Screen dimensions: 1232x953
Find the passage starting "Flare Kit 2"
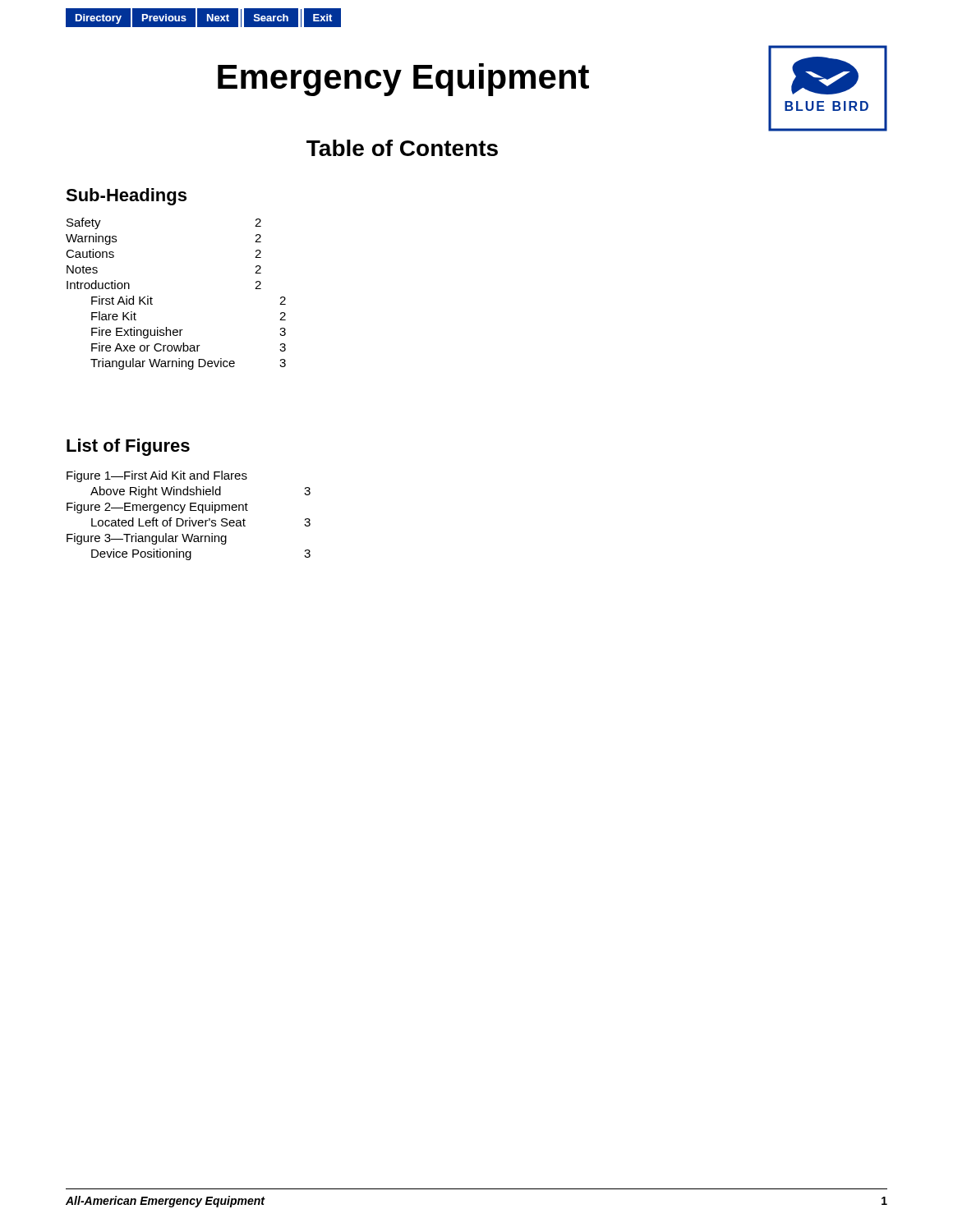pyautogui.click(x=110, y=316)
